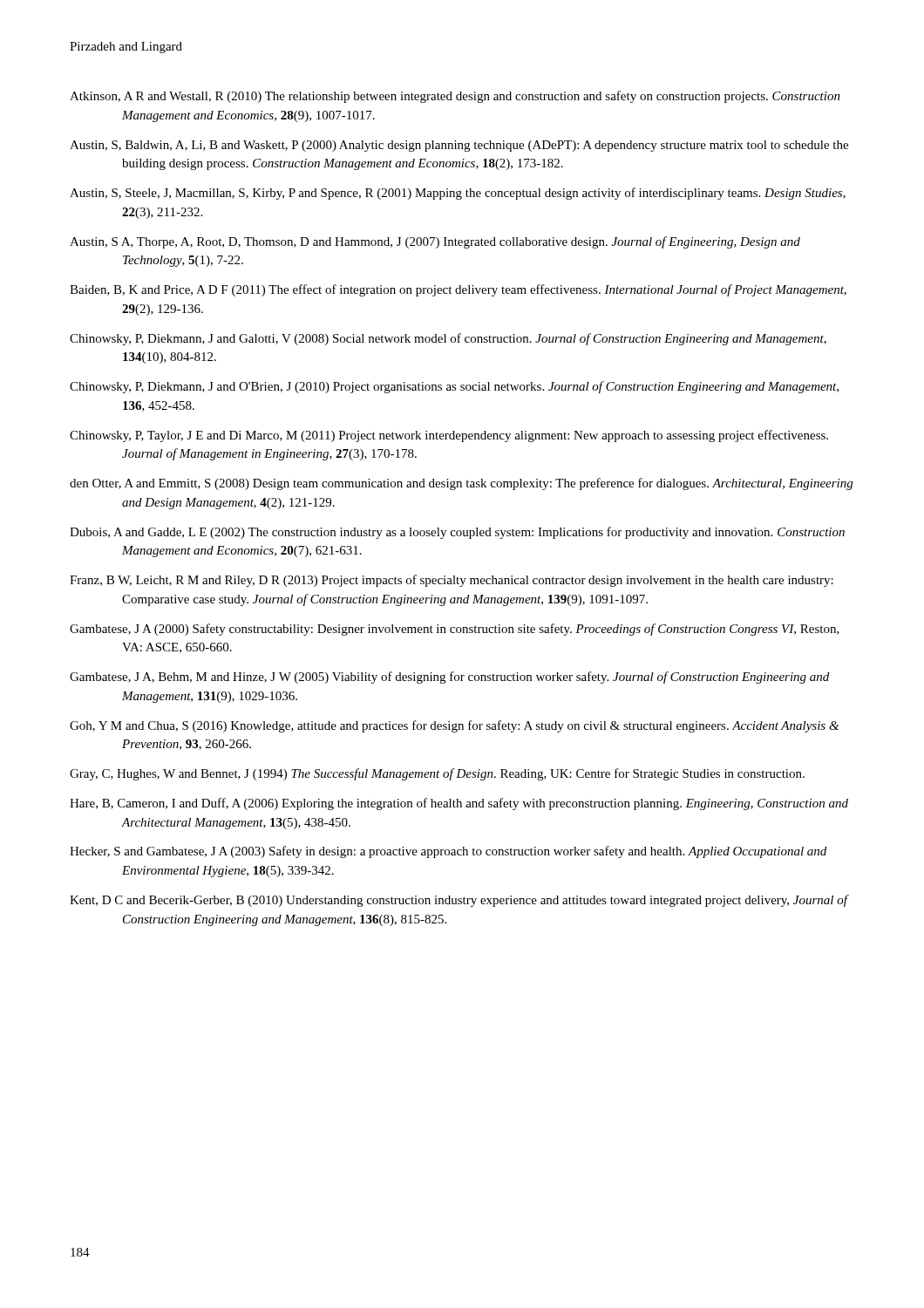Image resolution: width=924 pixels, height=1308 pixels.
Task: Locate the passage starting "Atkinson, A R and Westall, R (2010)"
Action: point(462,106)
